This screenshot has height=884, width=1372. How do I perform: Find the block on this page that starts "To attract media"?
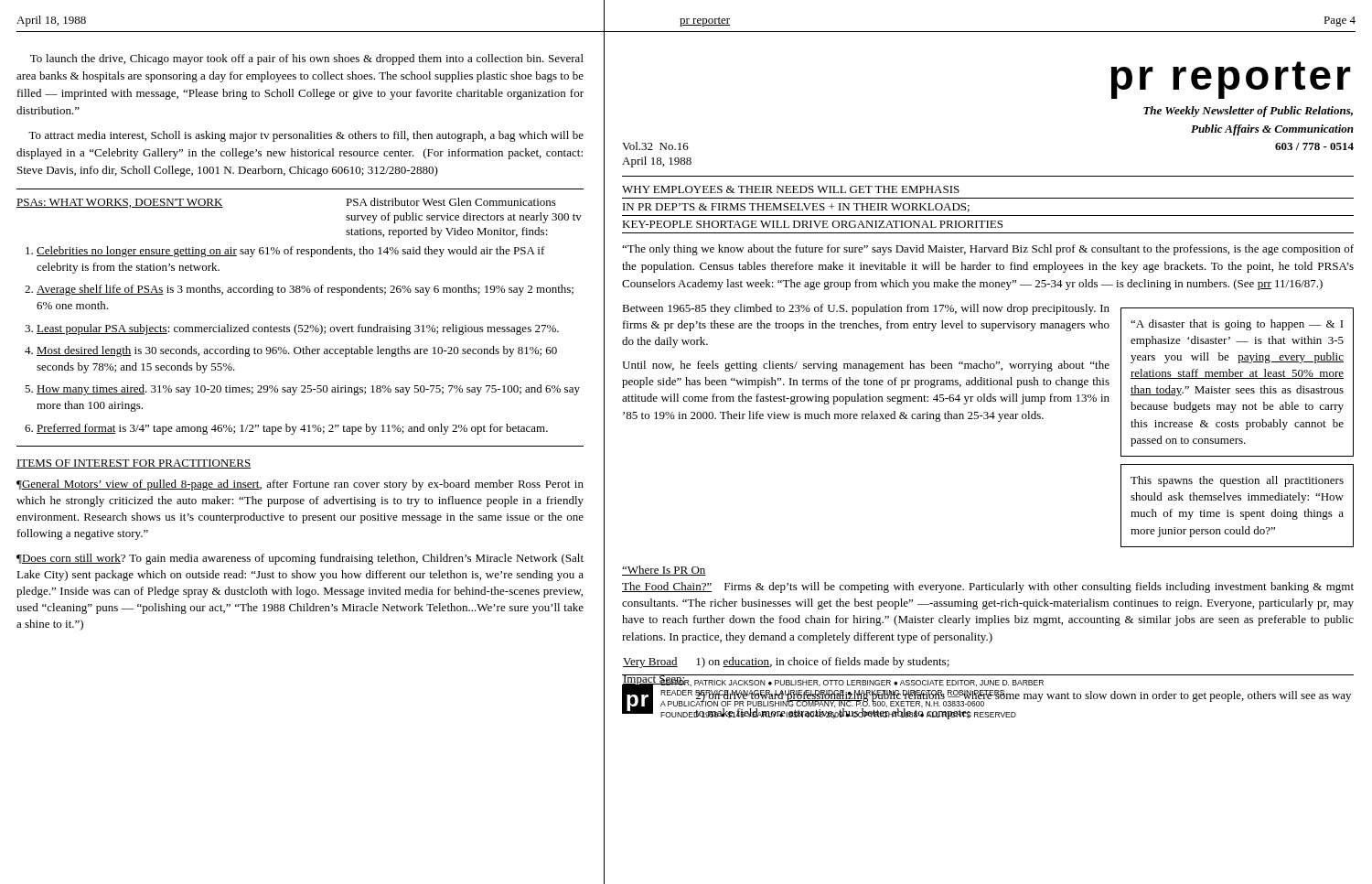pyautogui.click(x=300, y=153)
